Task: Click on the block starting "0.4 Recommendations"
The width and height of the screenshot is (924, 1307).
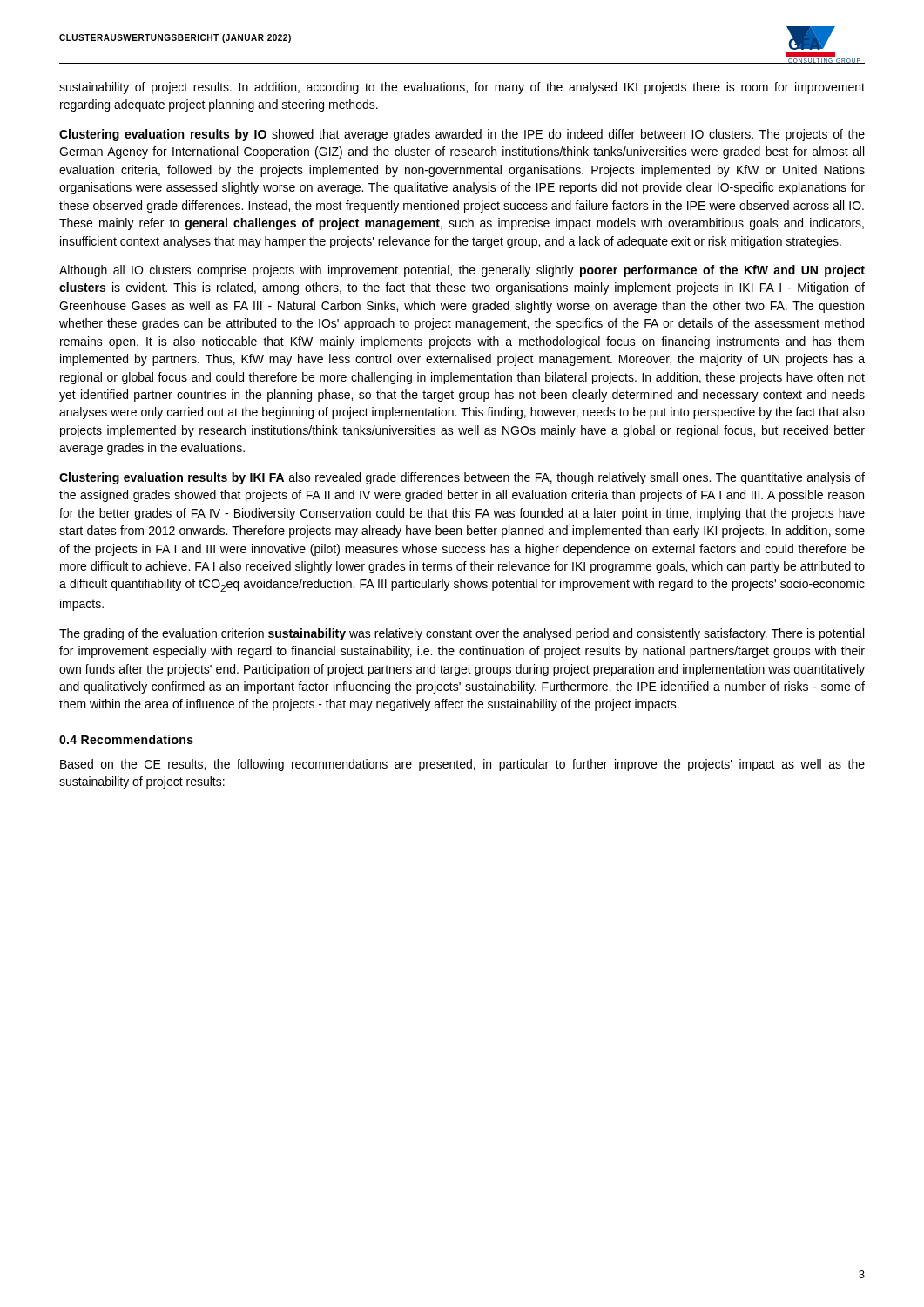Action: 126,740
